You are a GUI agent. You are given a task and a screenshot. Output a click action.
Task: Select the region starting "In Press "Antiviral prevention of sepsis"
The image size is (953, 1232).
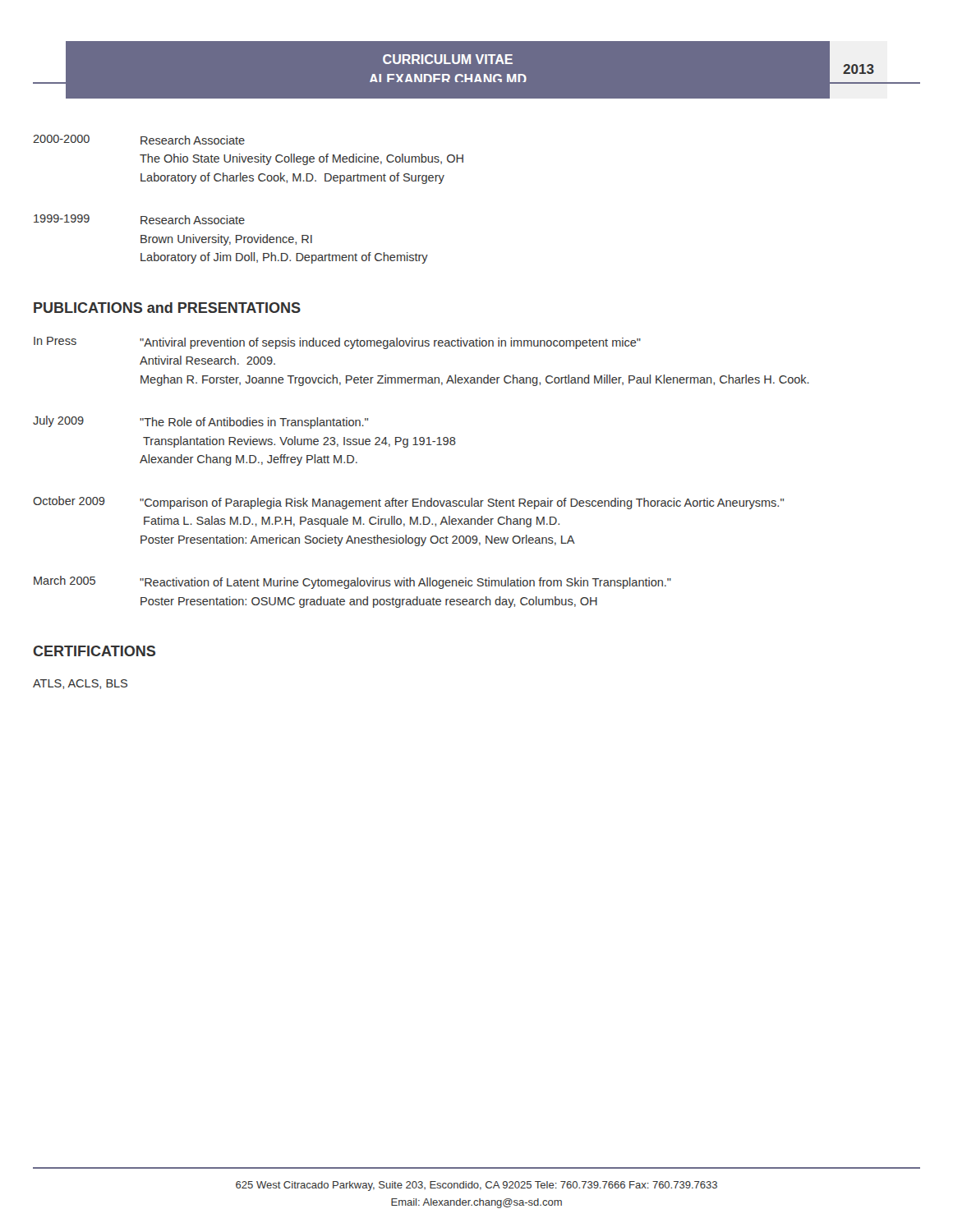[337, 343]
